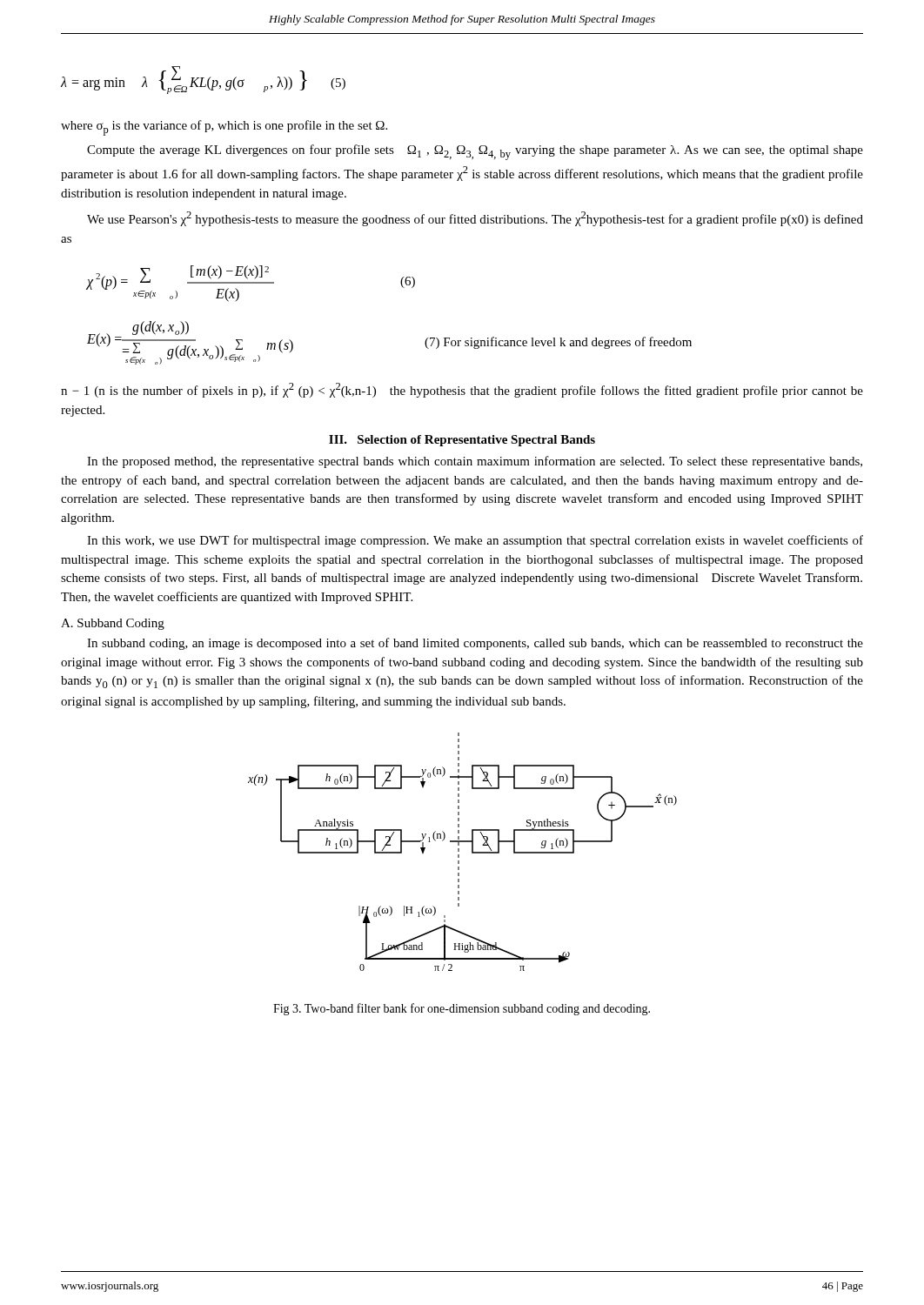The height and width of the screenshot is (1305, 924).
Task: Select the block starting "A. Subband Coding"
Action: tap(113, 623)
